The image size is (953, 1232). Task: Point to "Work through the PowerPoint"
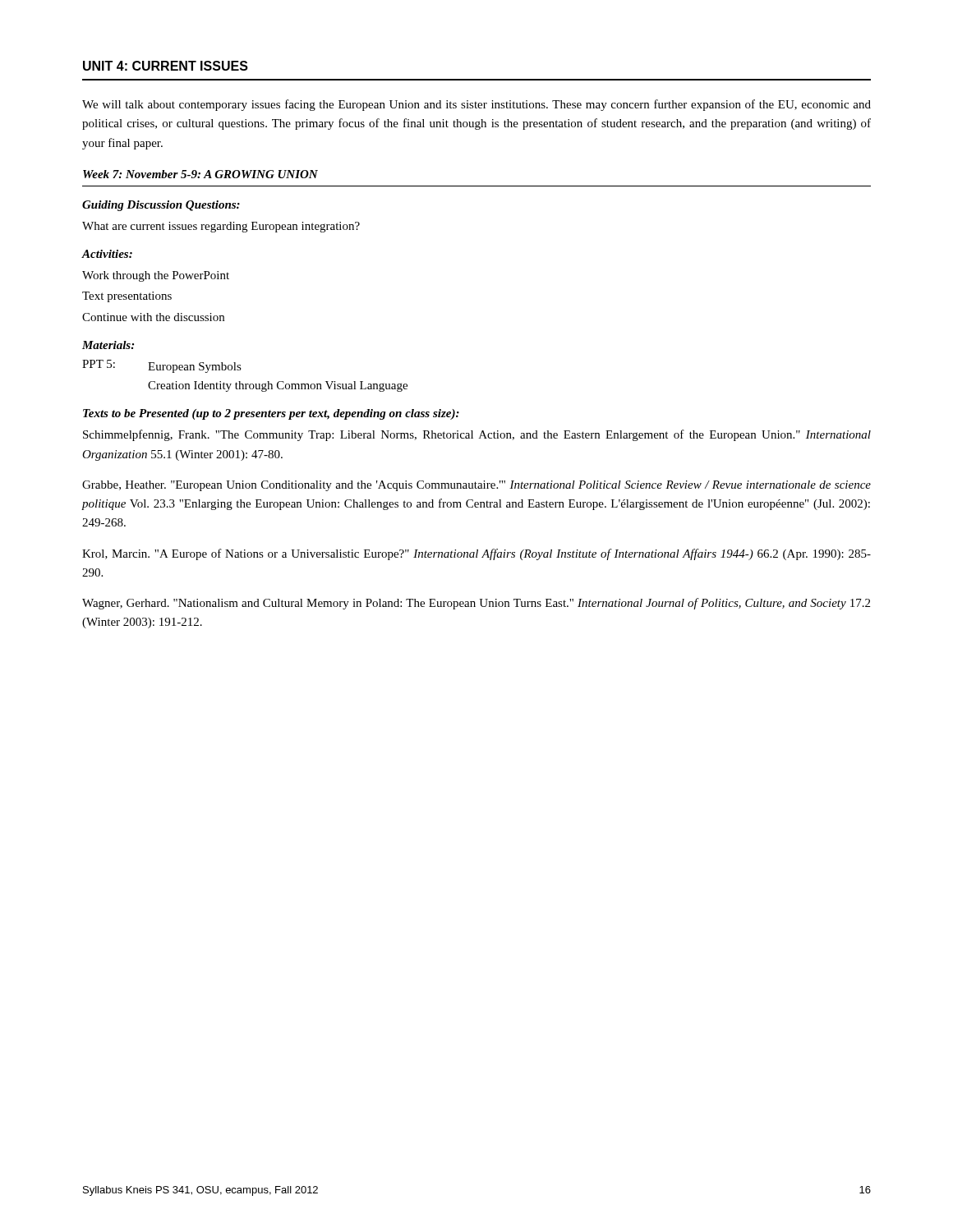coord(156,275)
